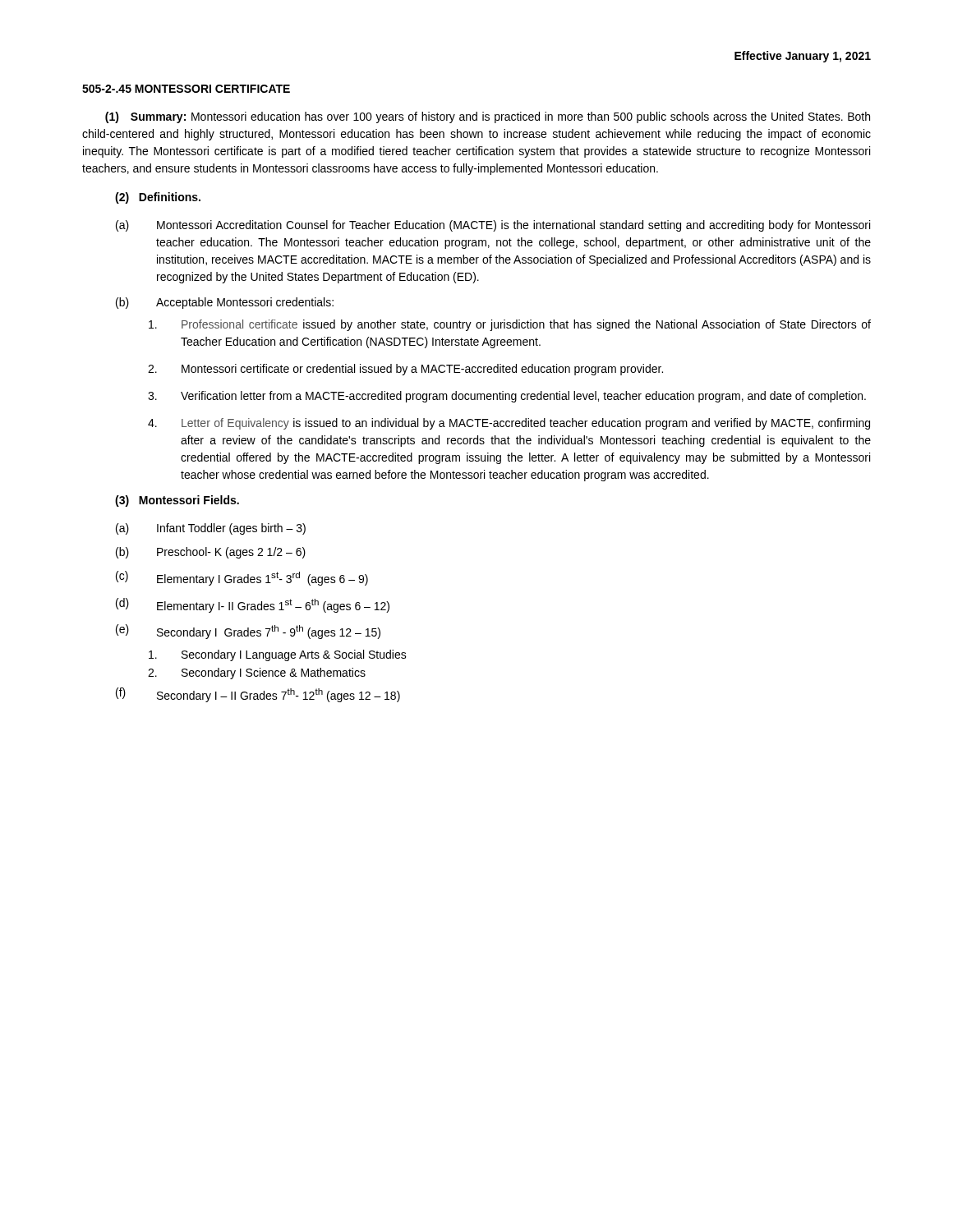Where is the passage that starts "(1) Summary: Montessori education has"?
The height and width of the screenshot is (1232, 953).
tap(476, 142)
